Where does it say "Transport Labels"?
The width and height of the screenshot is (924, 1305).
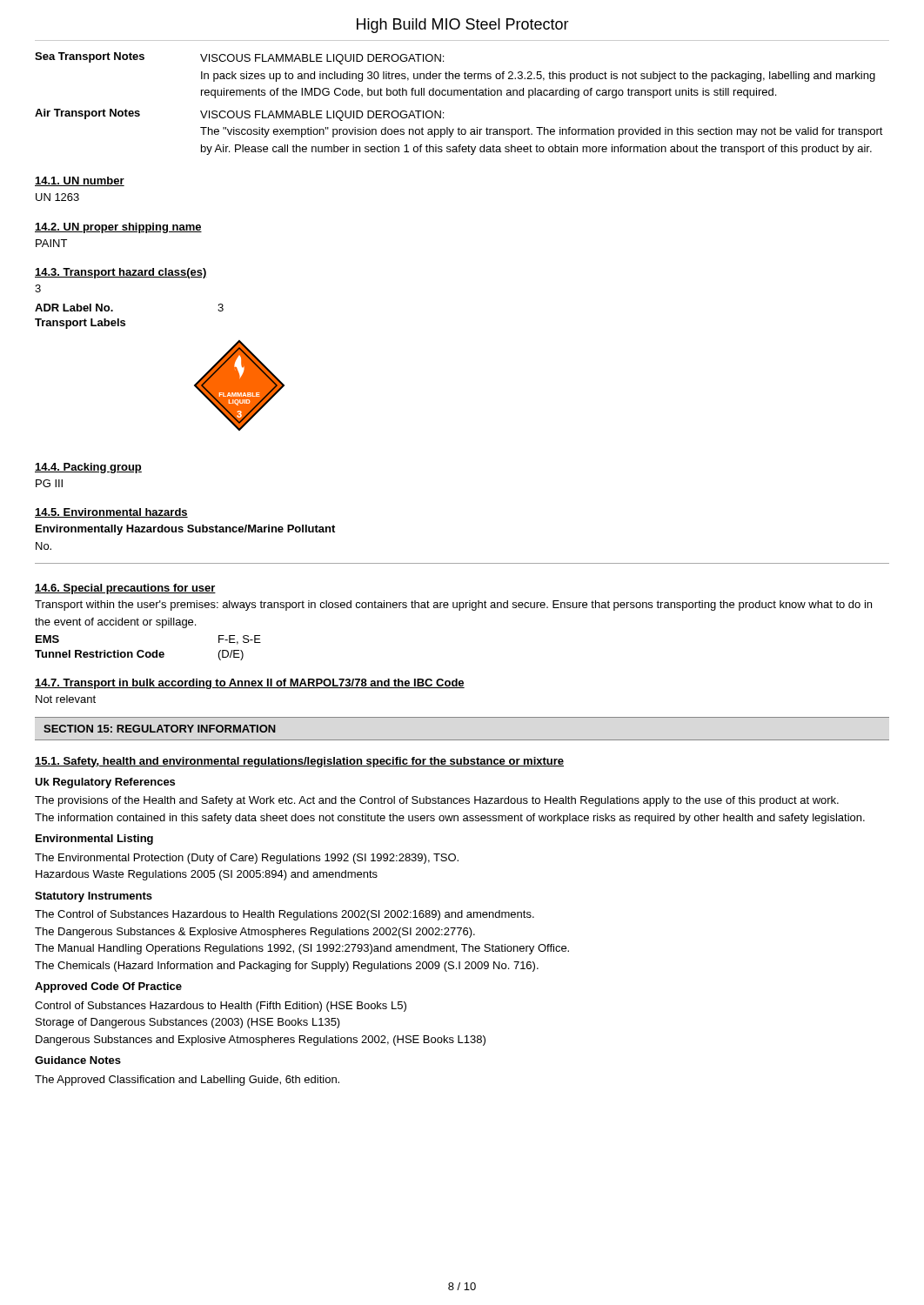pyautogui.click(x=80, y=322)
